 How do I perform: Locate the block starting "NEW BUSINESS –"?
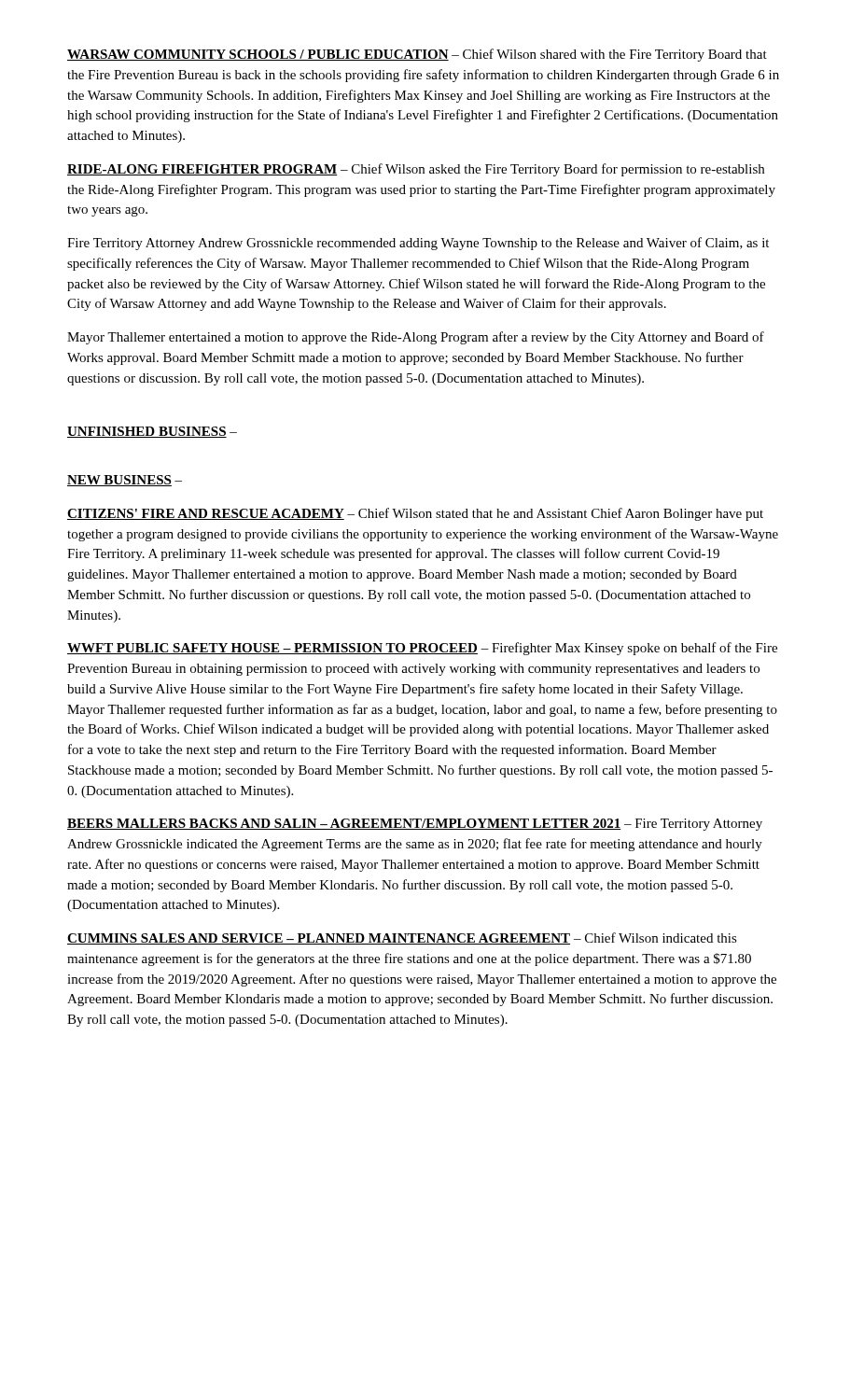pyautogui.click(x=125, y=480)
